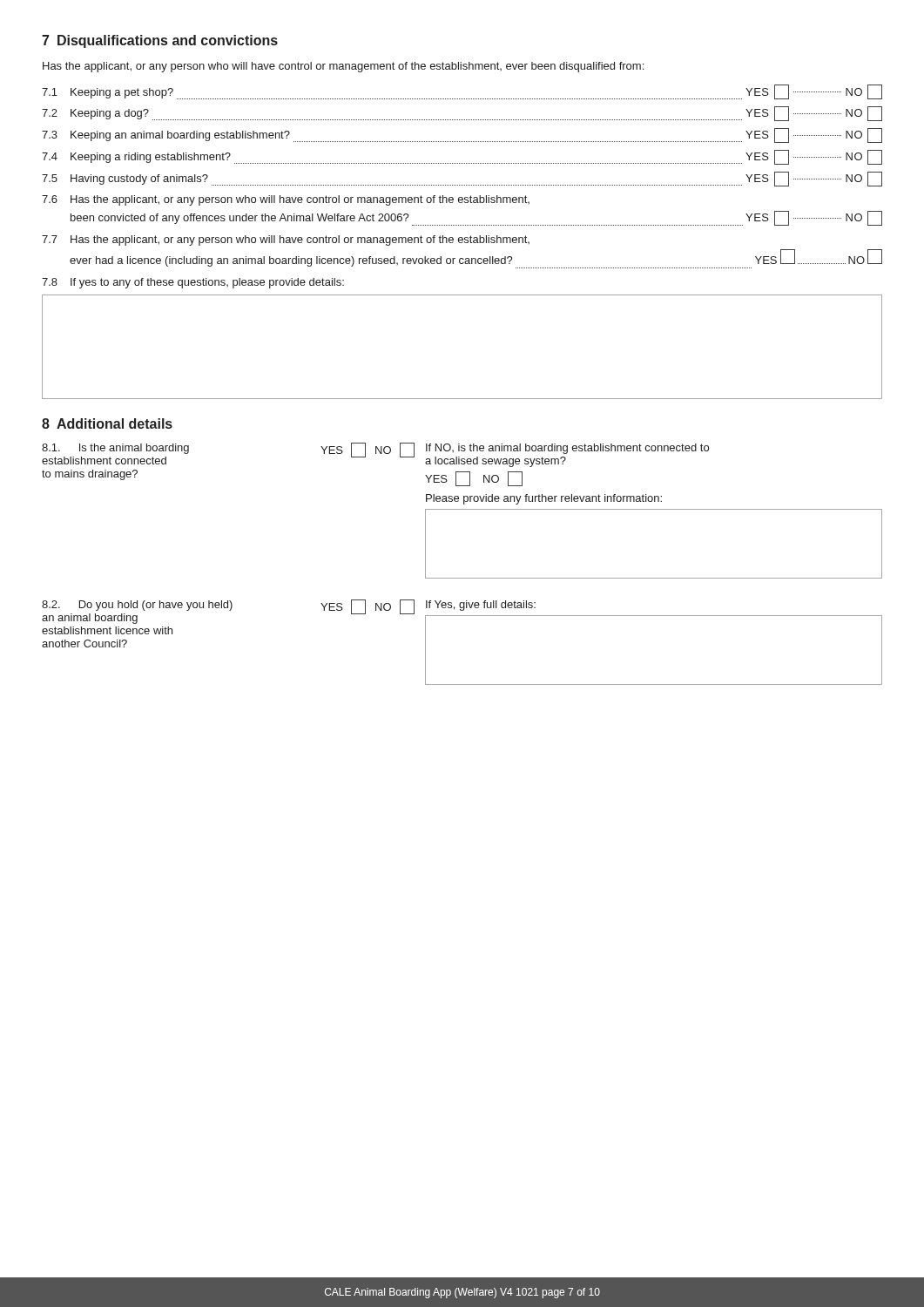Viewport: 924px width, 1307px height.
Task: Select the text starting "8 Additional details"
Action: click(x=107, y=425)
